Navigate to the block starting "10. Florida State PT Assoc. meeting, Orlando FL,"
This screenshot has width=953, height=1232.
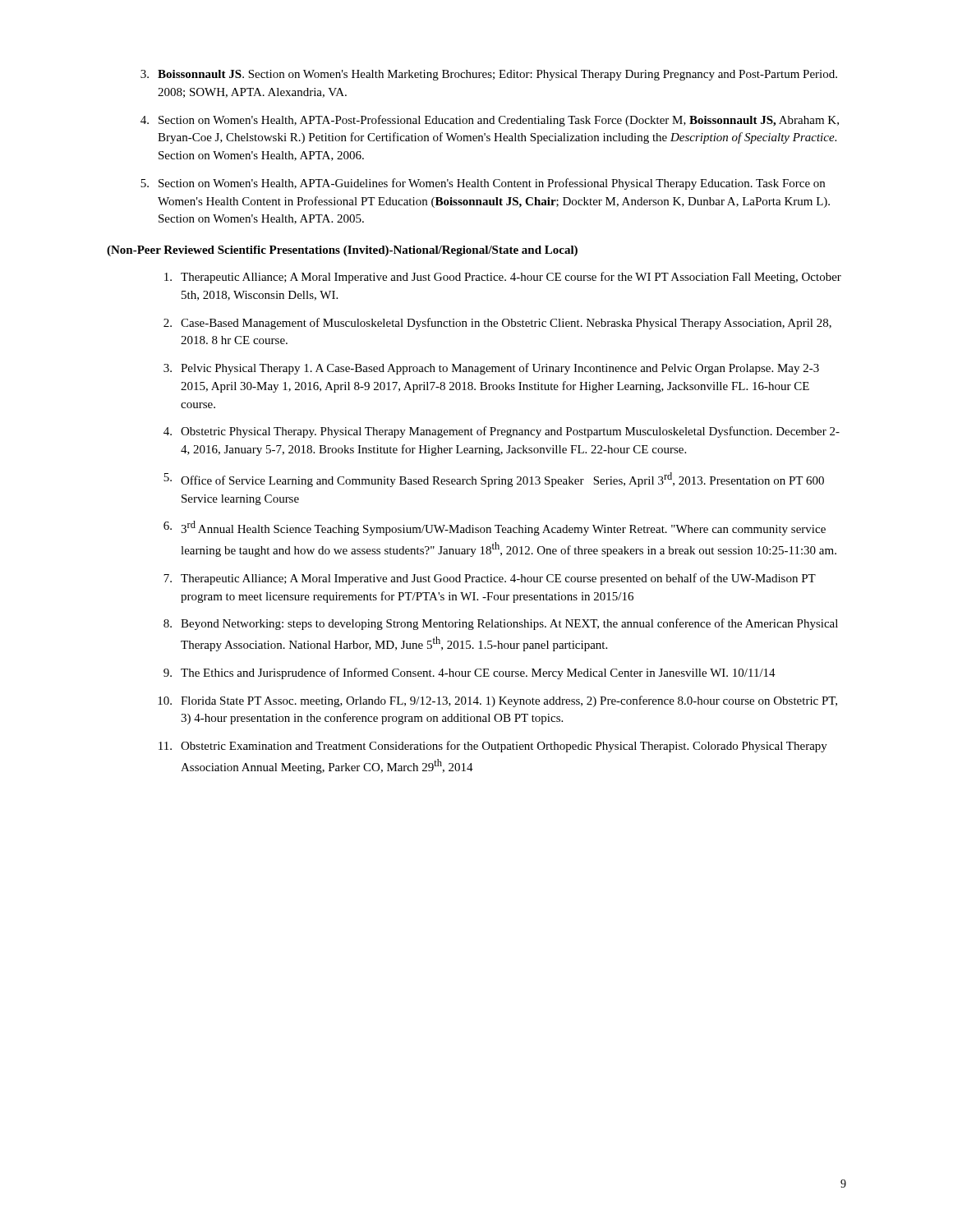[x=476, y=710]
